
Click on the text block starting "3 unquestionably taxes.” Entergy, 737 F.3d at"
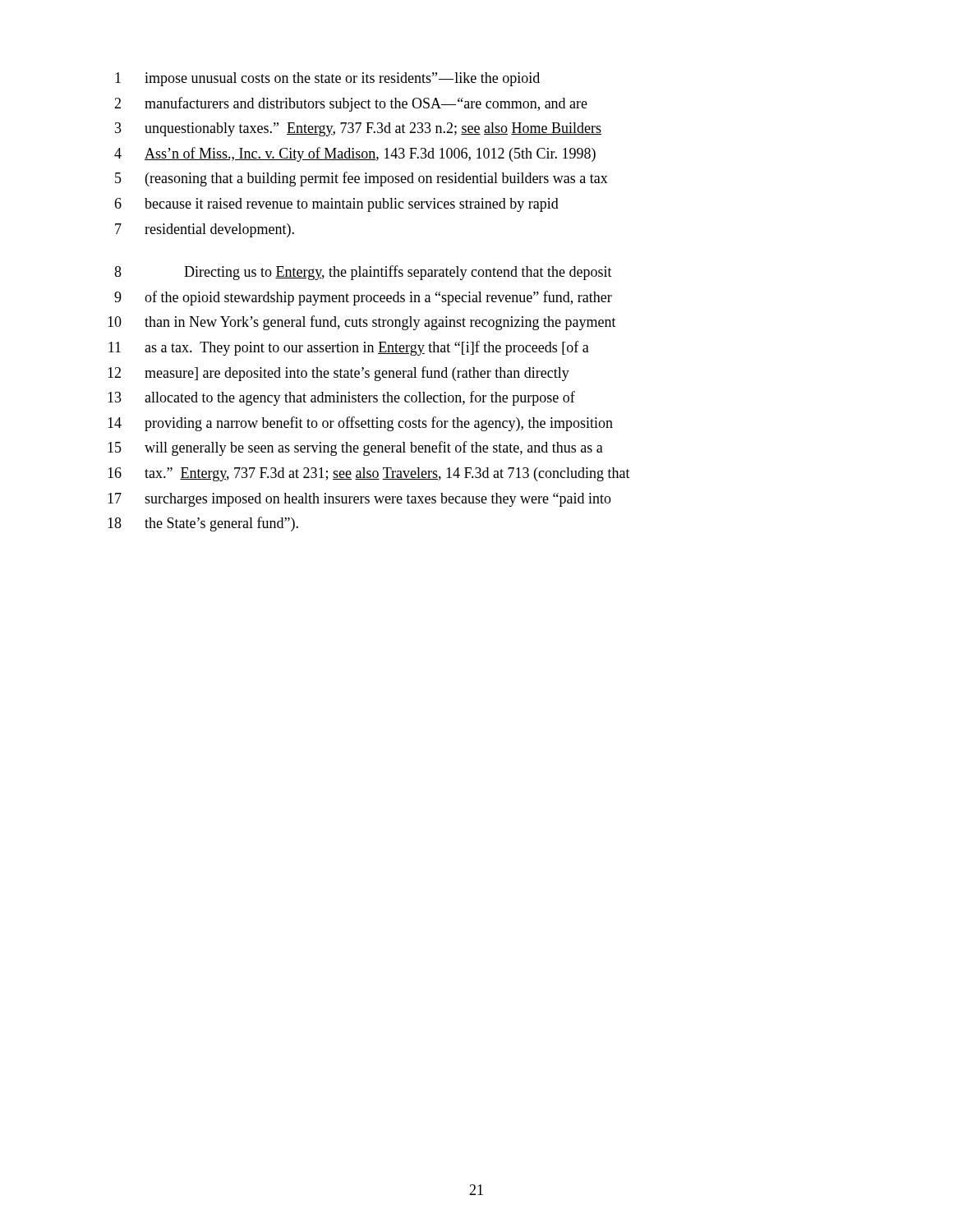tap(476, 128)
